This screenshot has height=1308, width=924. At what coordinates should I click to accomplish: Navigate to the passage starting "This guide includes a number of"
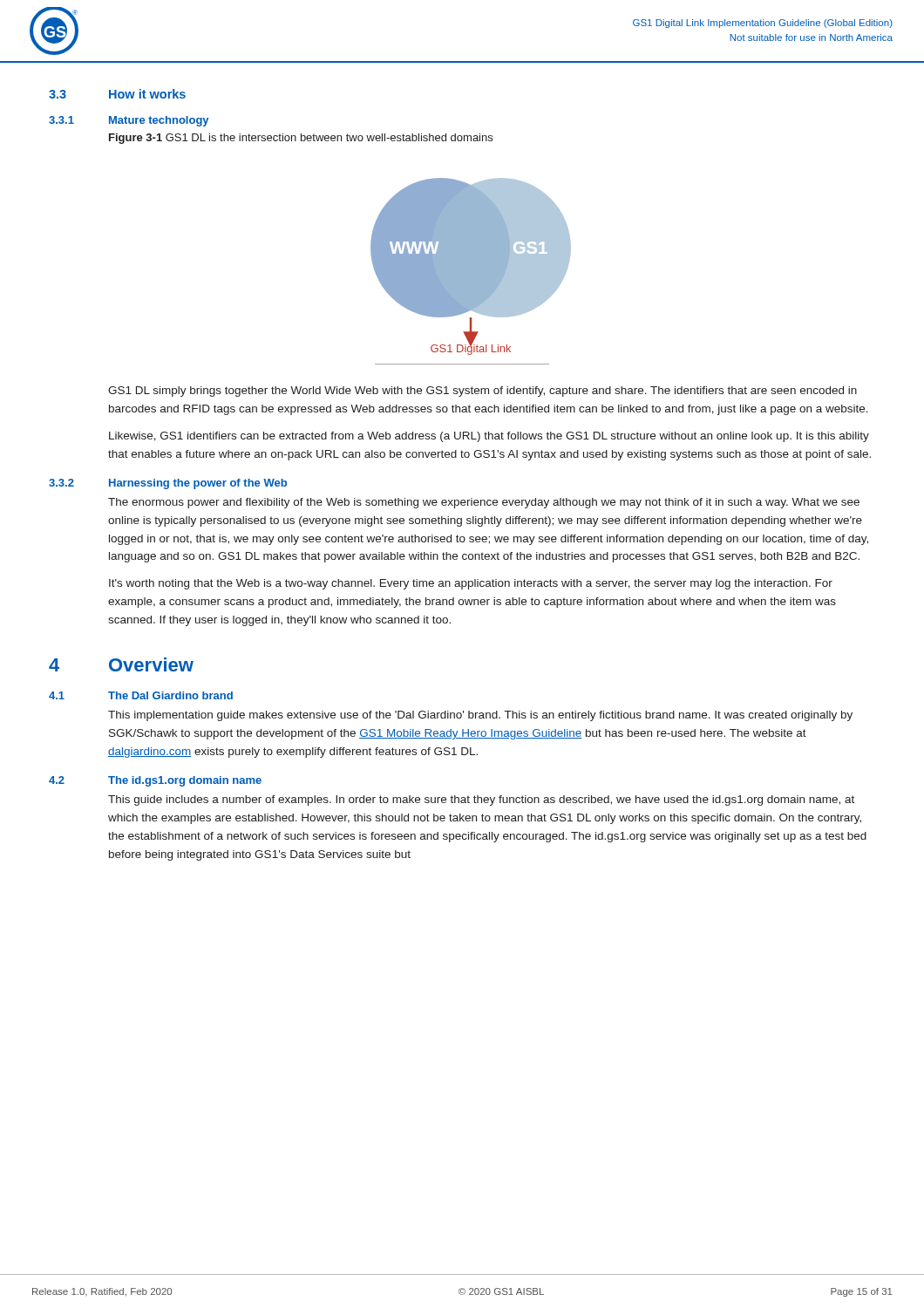click(x=487, y=826)
